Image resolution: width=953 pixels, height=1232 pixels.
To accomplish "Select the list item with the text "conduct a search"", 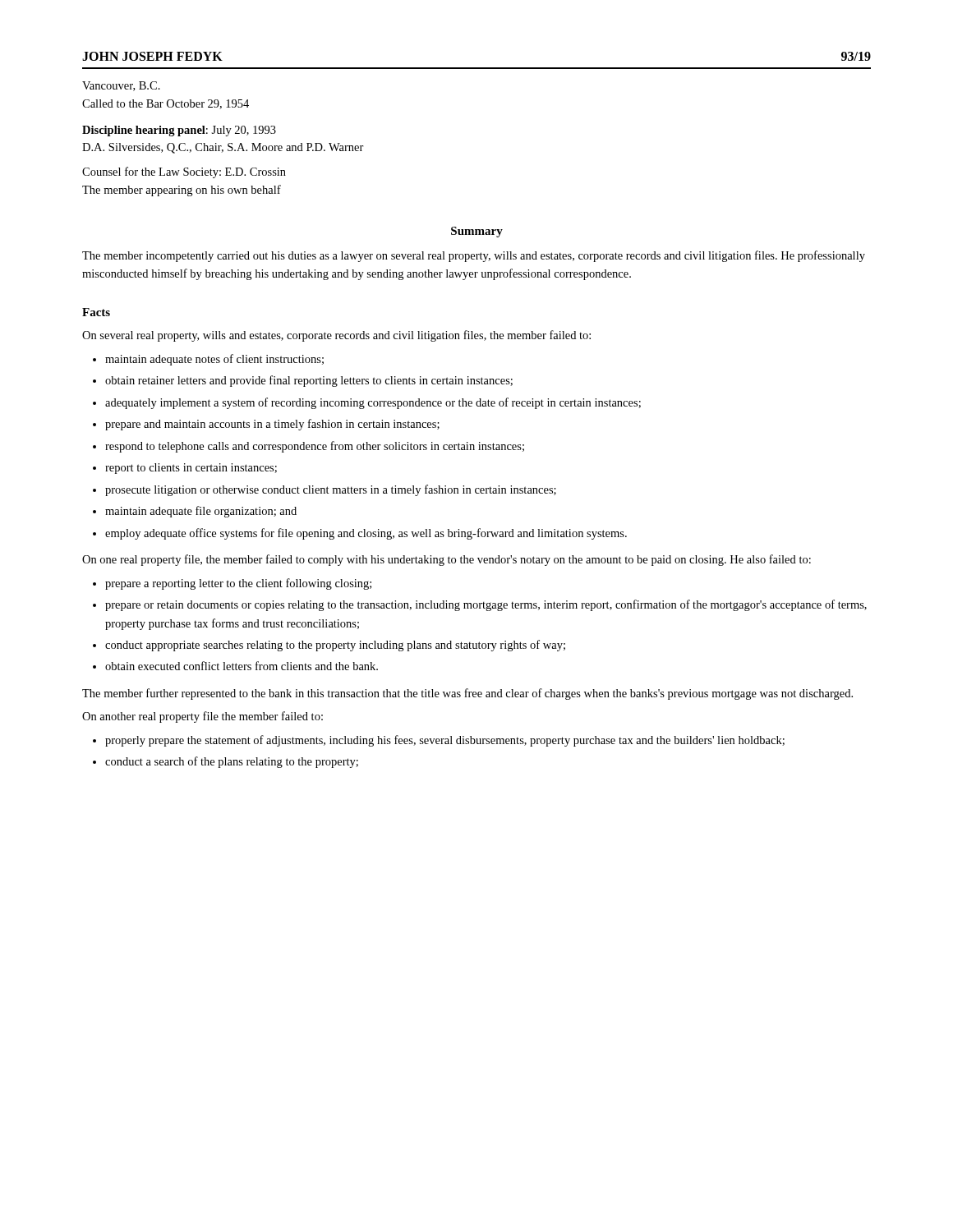I will (232, 762).
